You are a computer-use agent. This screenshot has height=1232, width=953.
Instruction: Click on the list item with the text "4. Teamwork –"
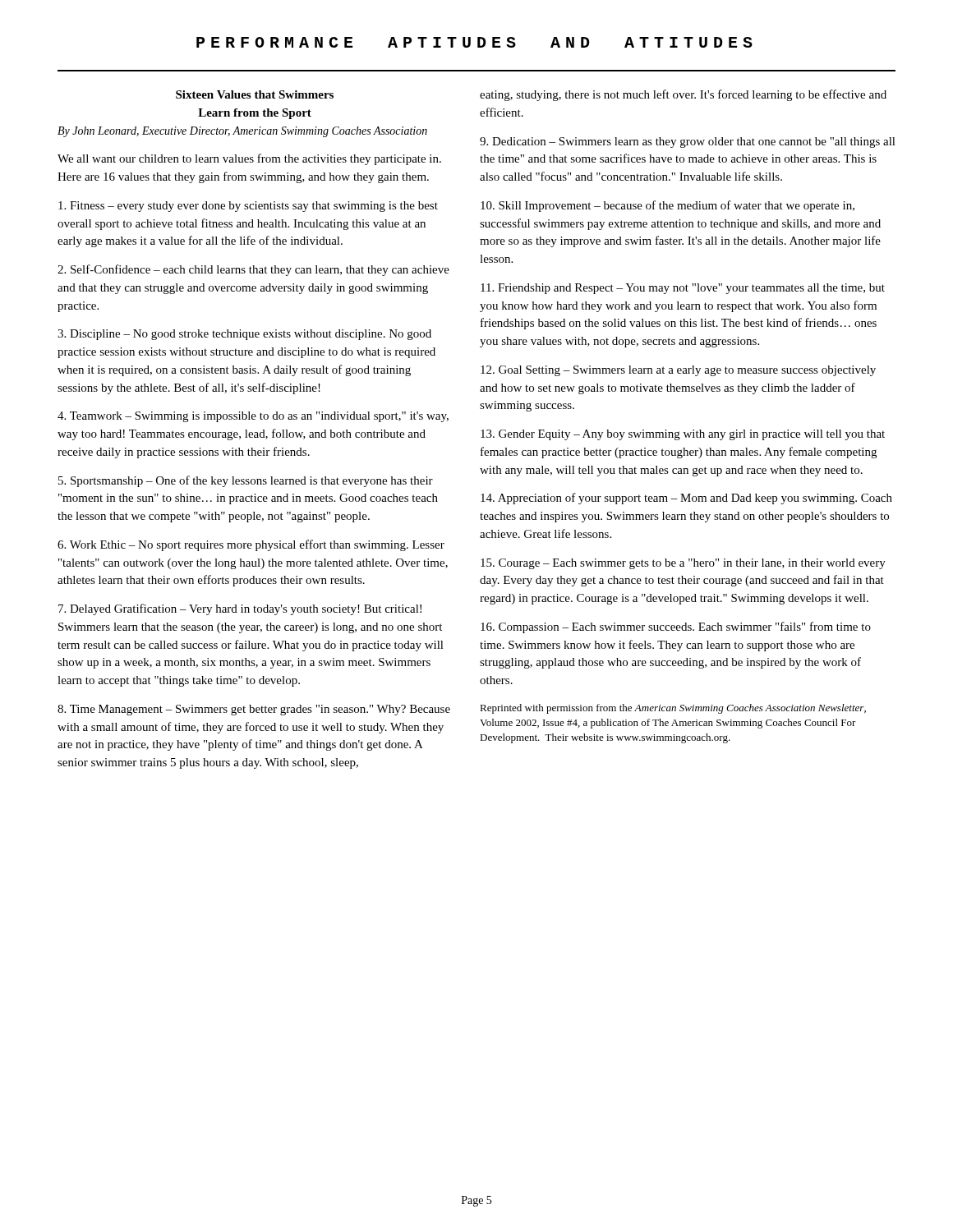tap(253, 434)
